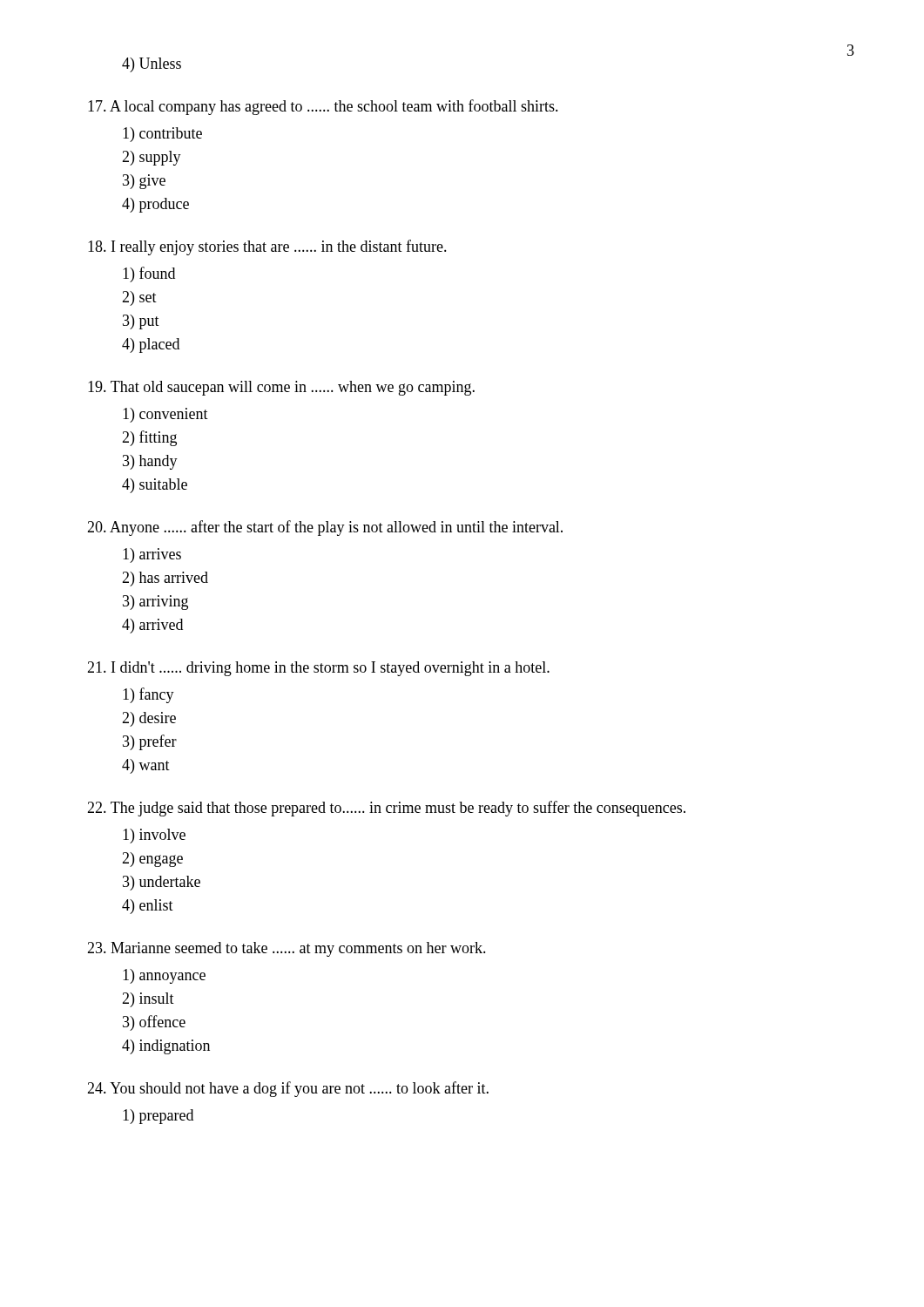Click on the element starting "Marianne seemed to take ......"
This screenshot has width=924, height=1307.
287,949
